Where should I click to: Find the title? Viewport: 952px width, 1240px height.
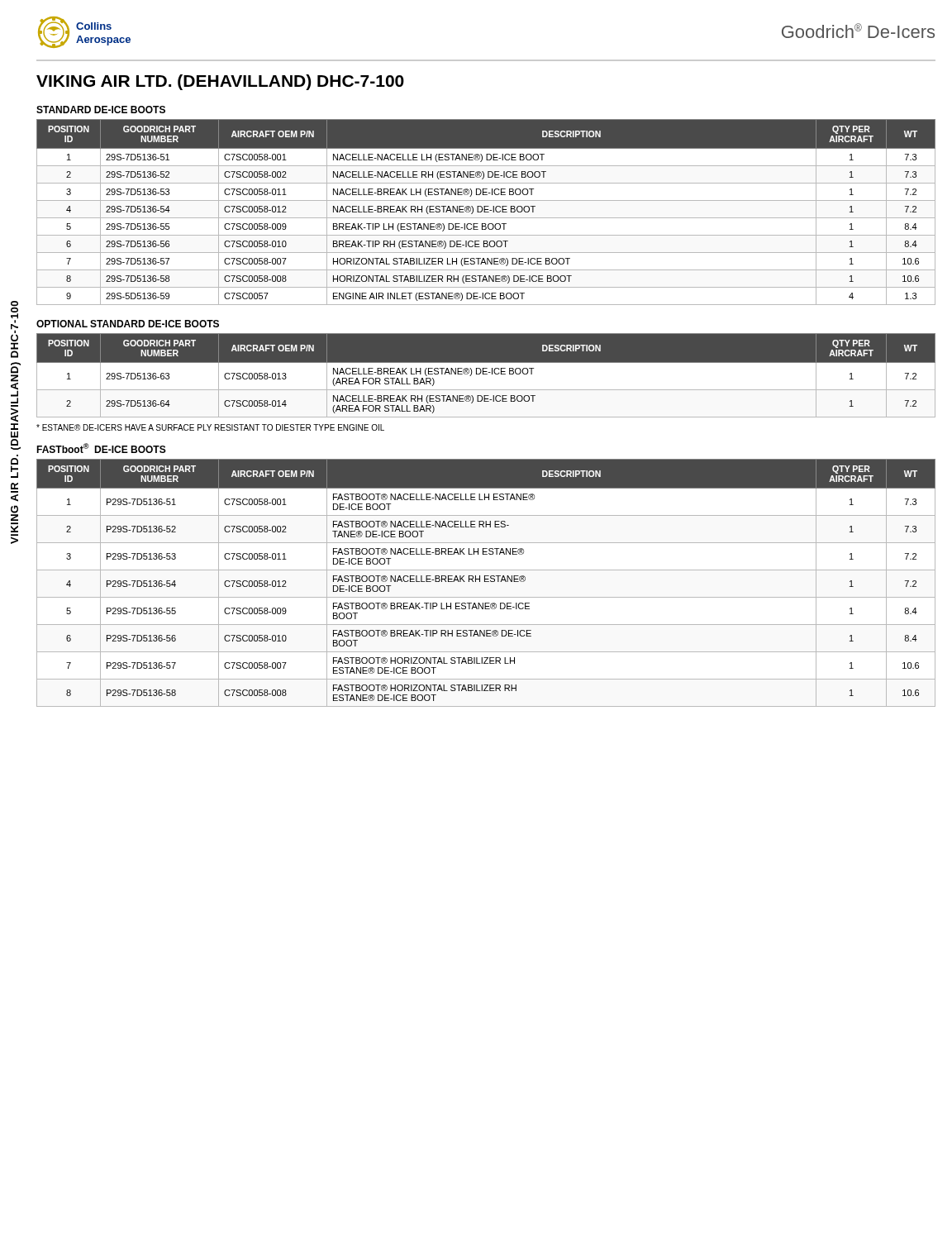[x=220, y=81]
